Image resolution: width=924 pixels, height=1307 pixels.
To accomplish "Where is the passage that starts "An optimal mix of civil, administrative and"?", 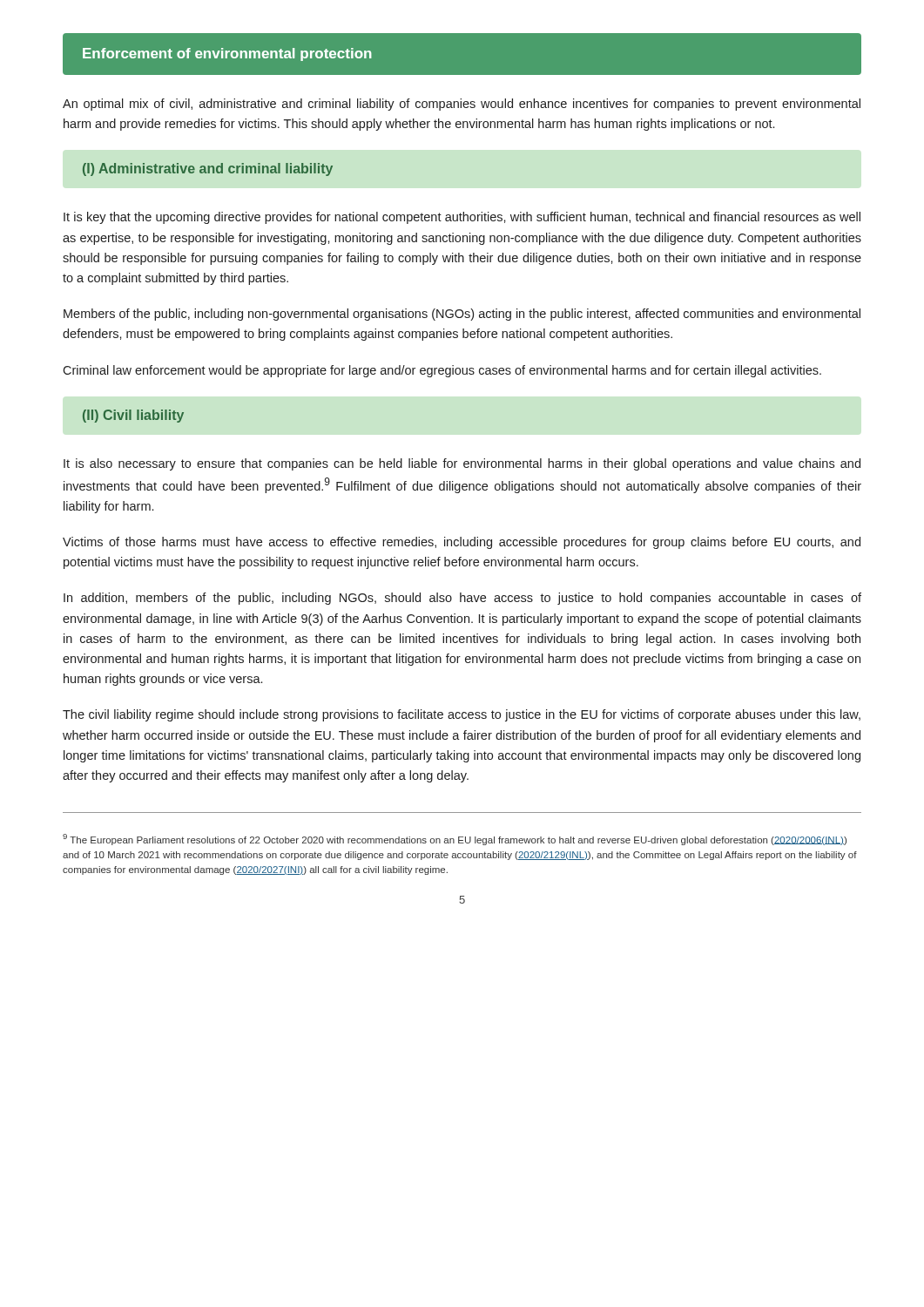I will click(x=462, y=114).
